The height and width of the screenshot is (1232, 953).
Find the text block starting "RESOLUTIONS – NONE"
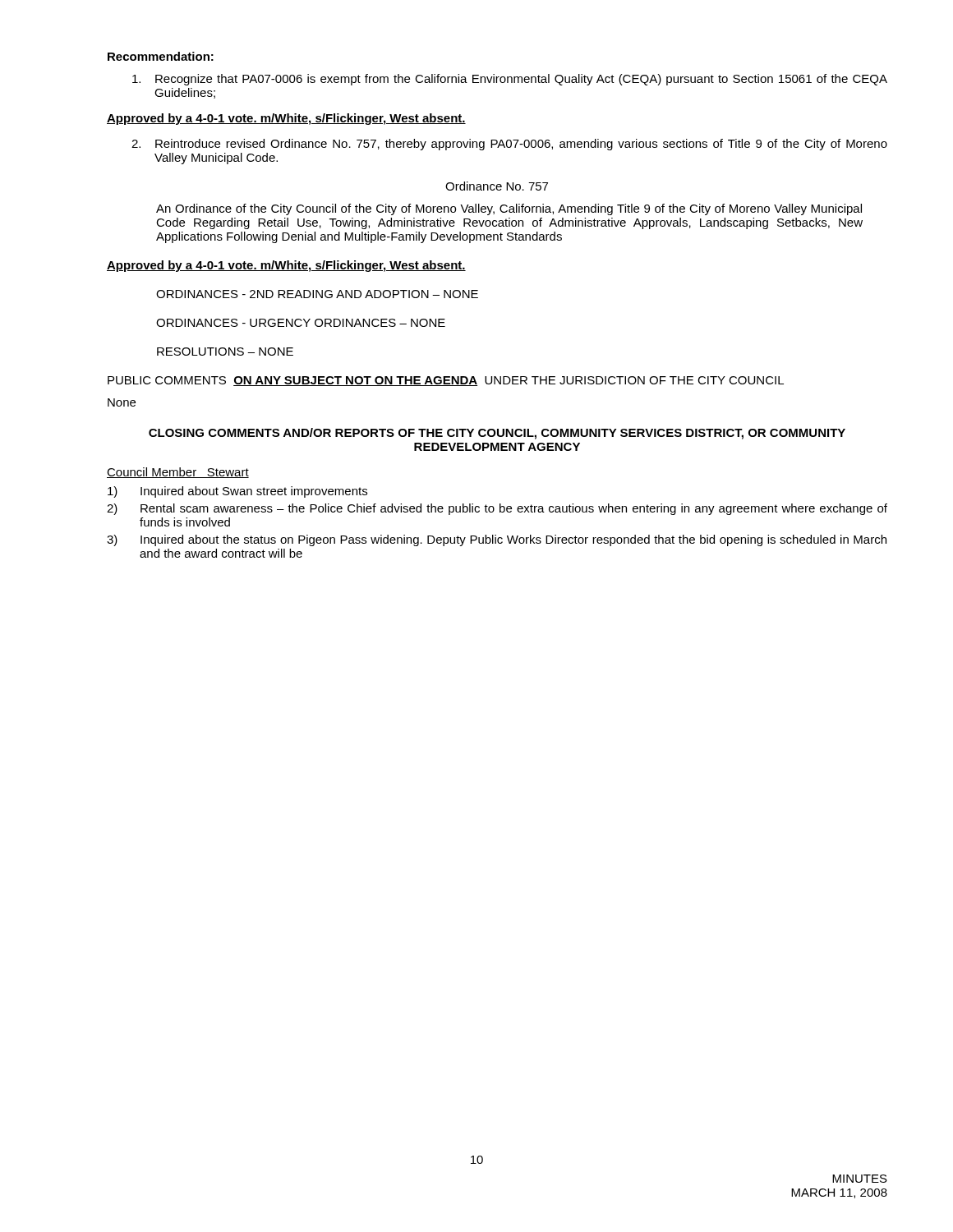(225, 351)
